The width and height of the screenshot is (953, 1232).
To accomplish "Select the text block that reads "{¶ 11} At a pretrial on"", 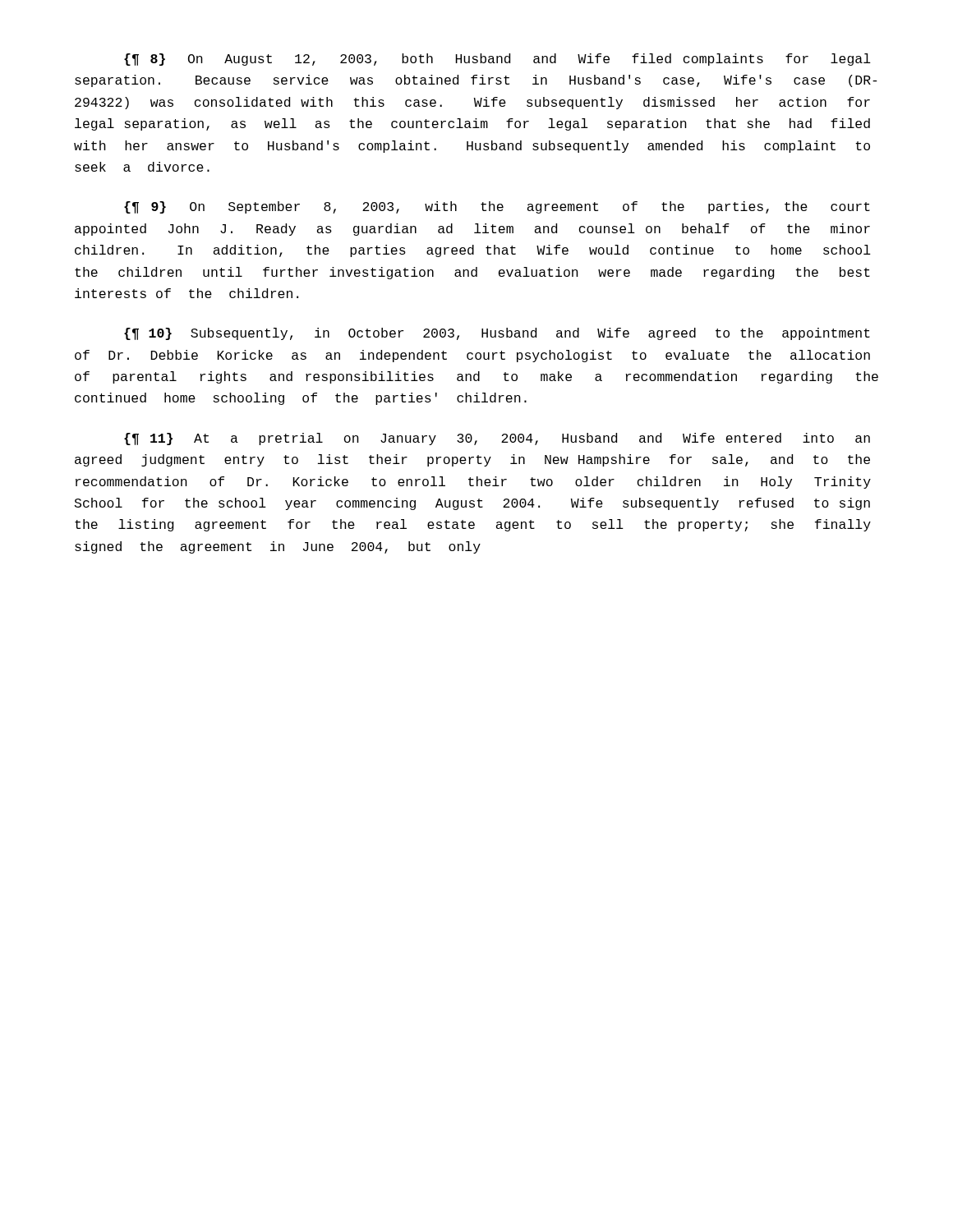I will point(476,493).
